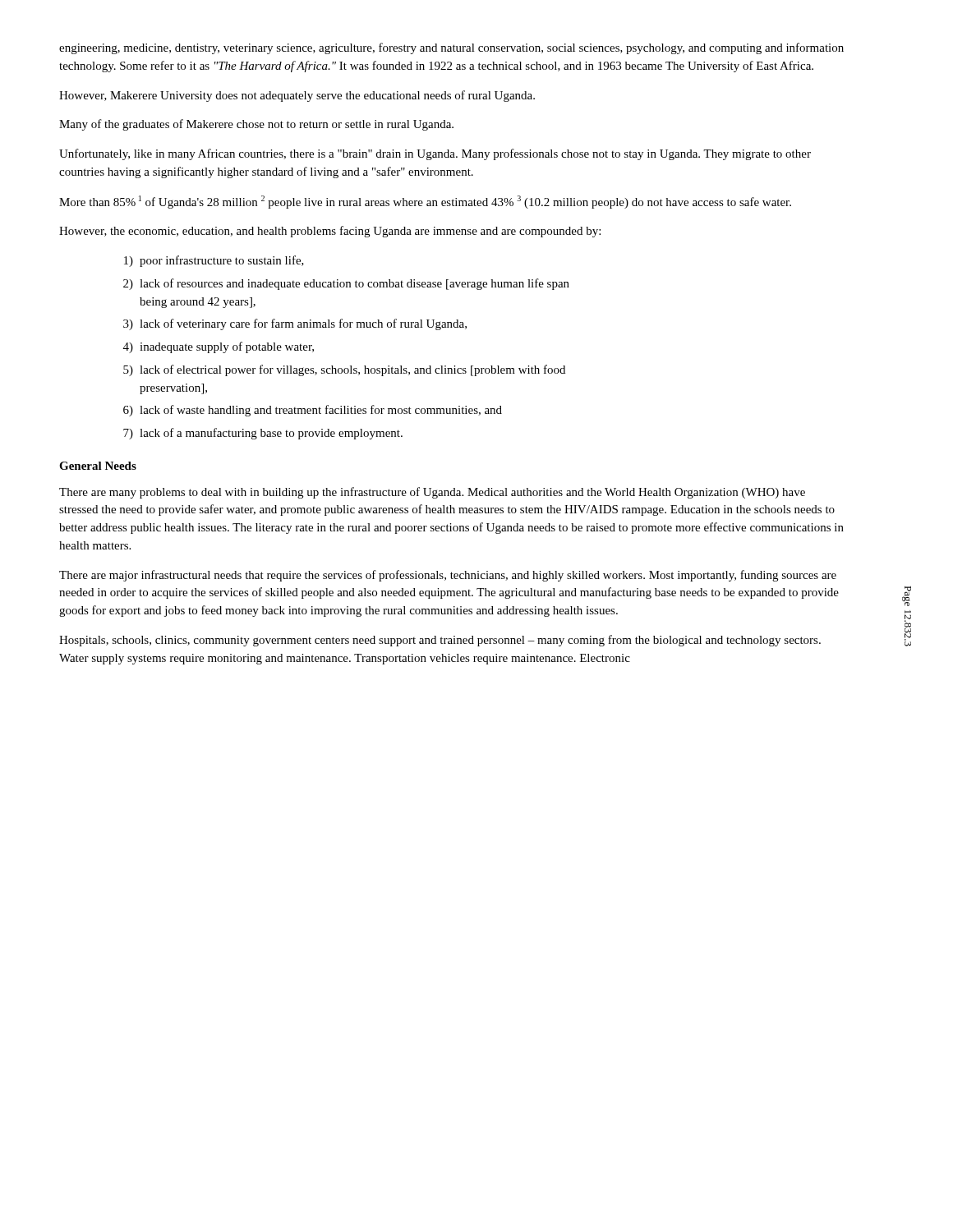This screenshot has width=953, height=1232.
Task: Click the passage that begins "engineering, medicine, dentistry, veterinary"
Action: (452, 57)
